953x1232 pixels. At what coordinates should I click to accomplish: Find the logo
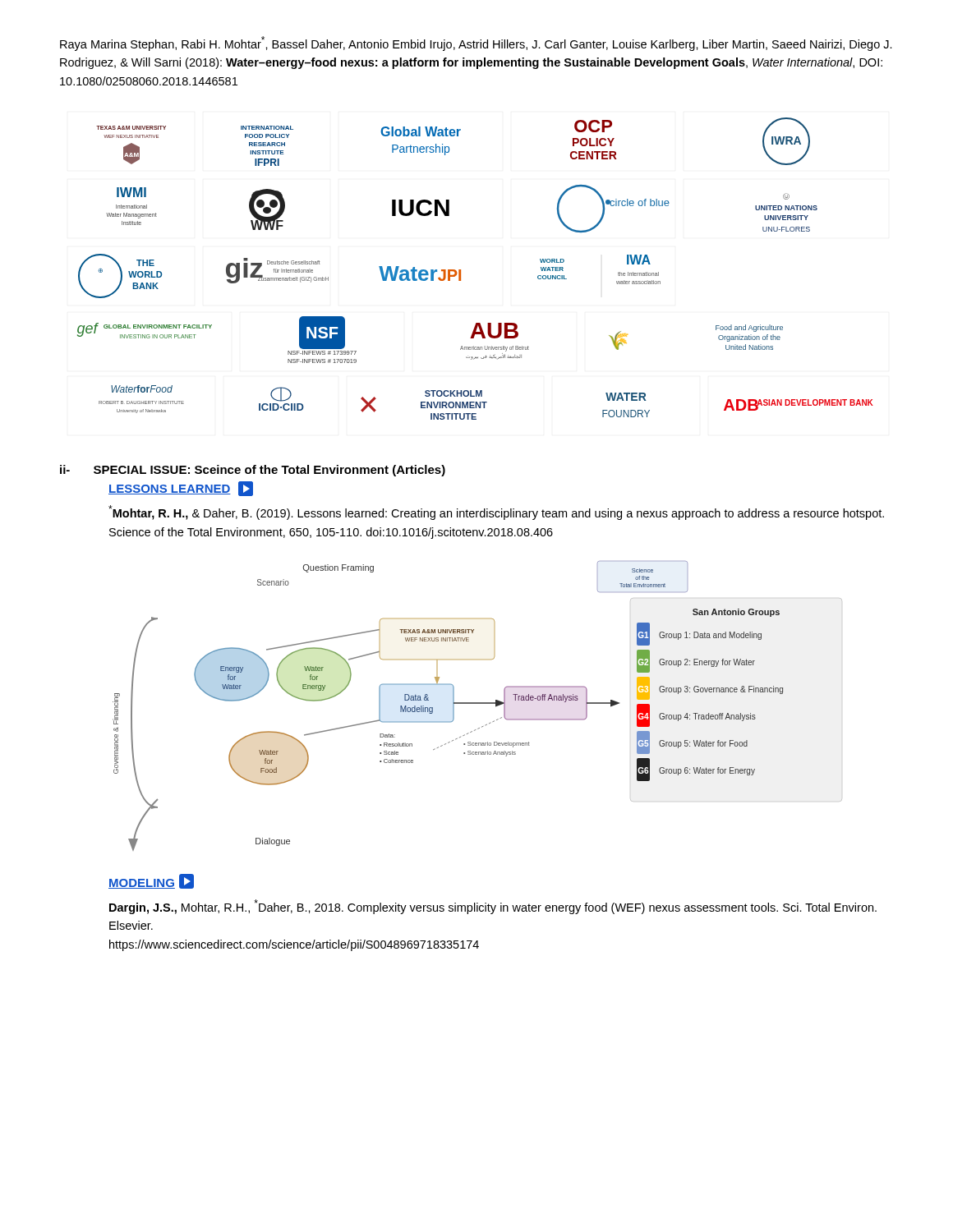(478, 272)
